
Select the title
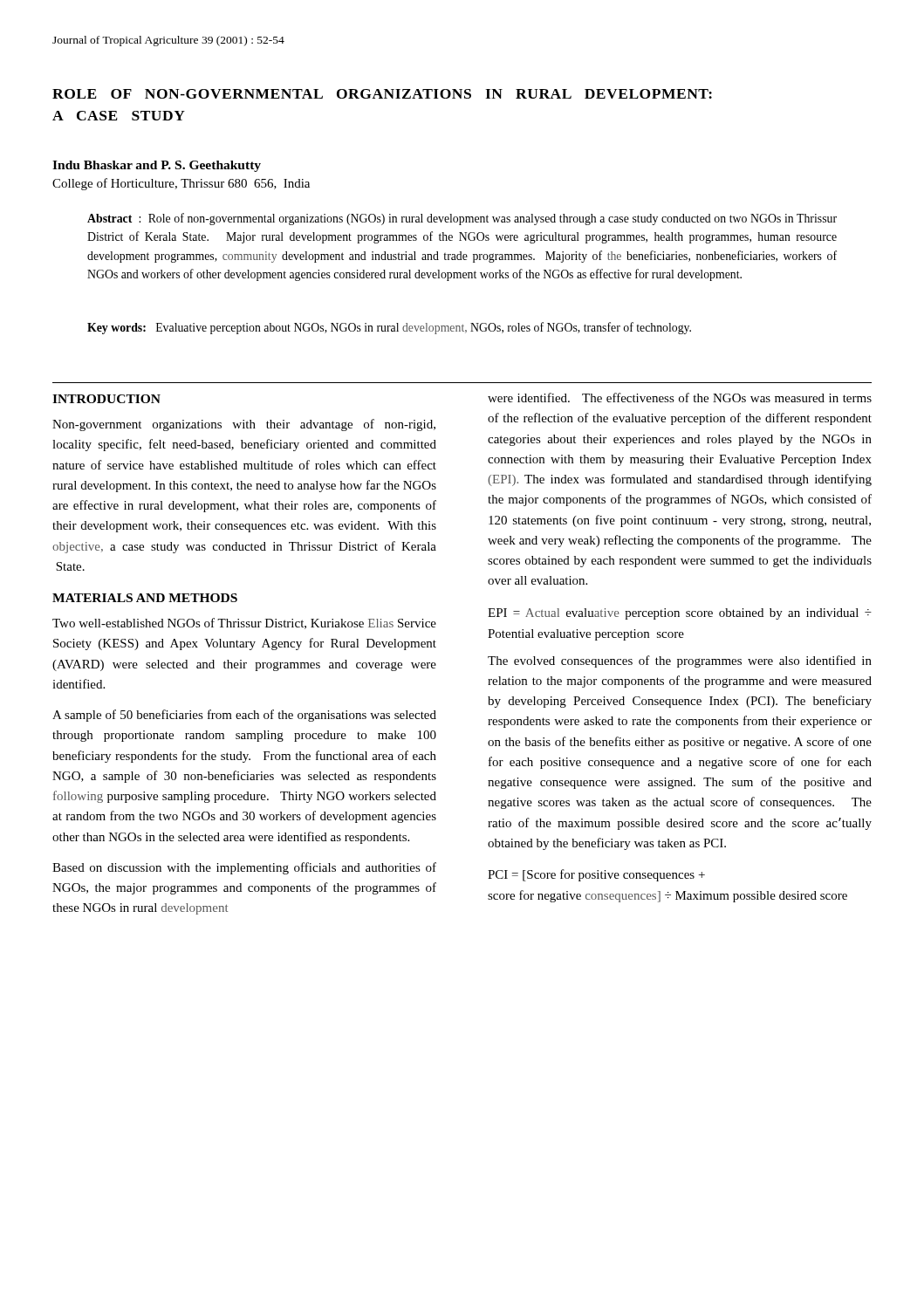click(462, 104)
